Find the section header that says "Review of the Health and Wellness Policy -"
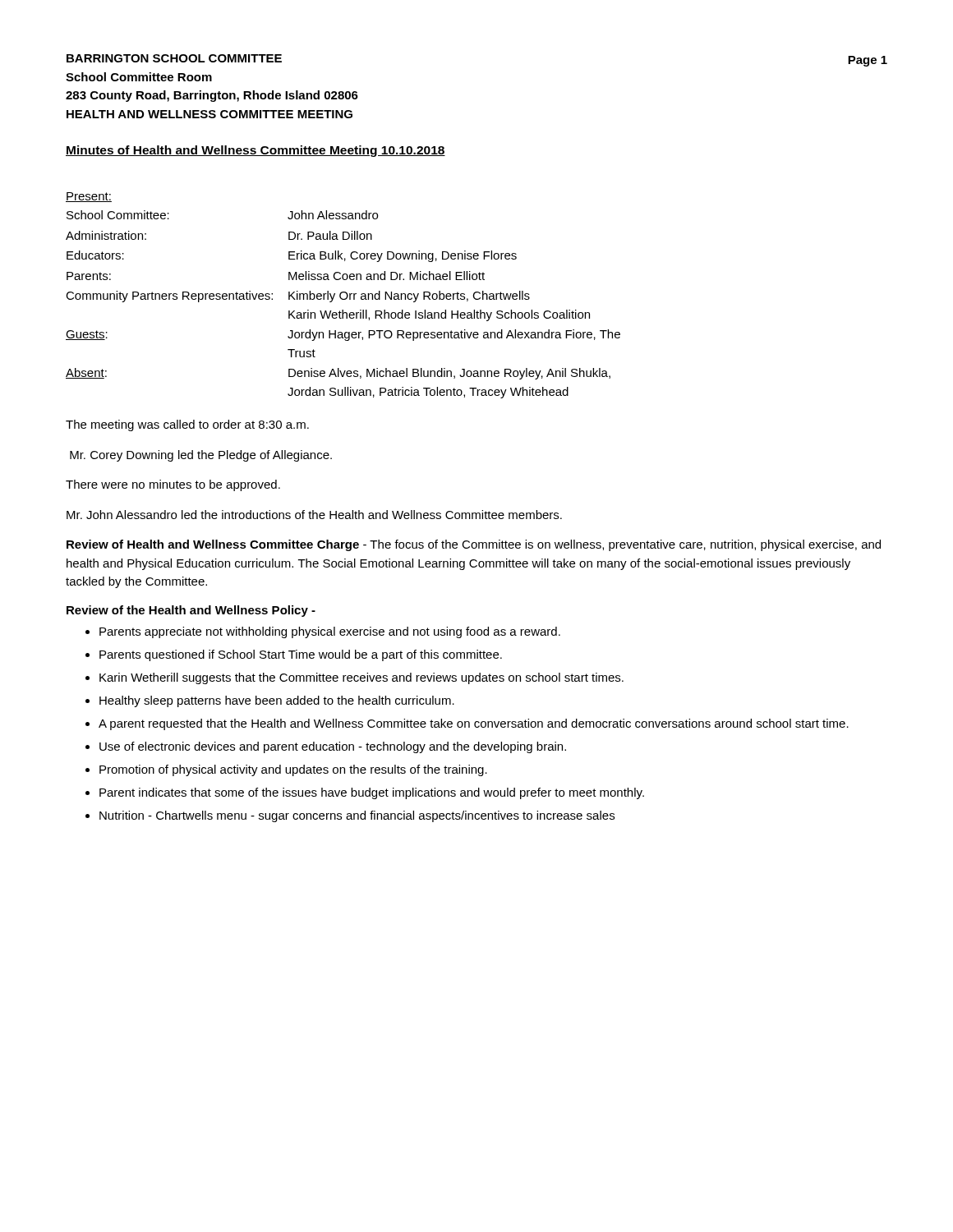 click(191, 609)
